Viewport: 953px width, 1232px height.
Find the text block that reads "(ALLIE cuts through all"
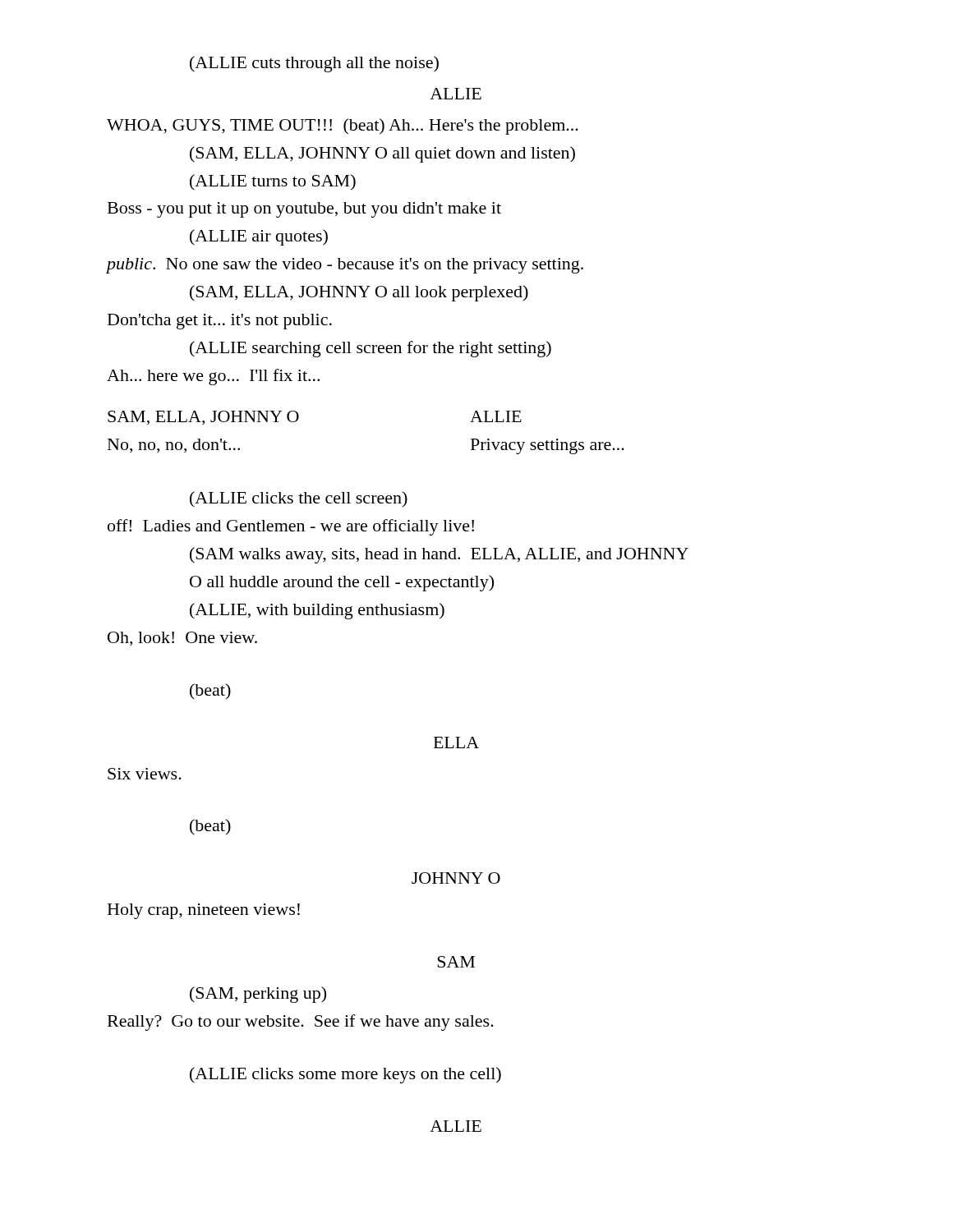coord(314,64)
